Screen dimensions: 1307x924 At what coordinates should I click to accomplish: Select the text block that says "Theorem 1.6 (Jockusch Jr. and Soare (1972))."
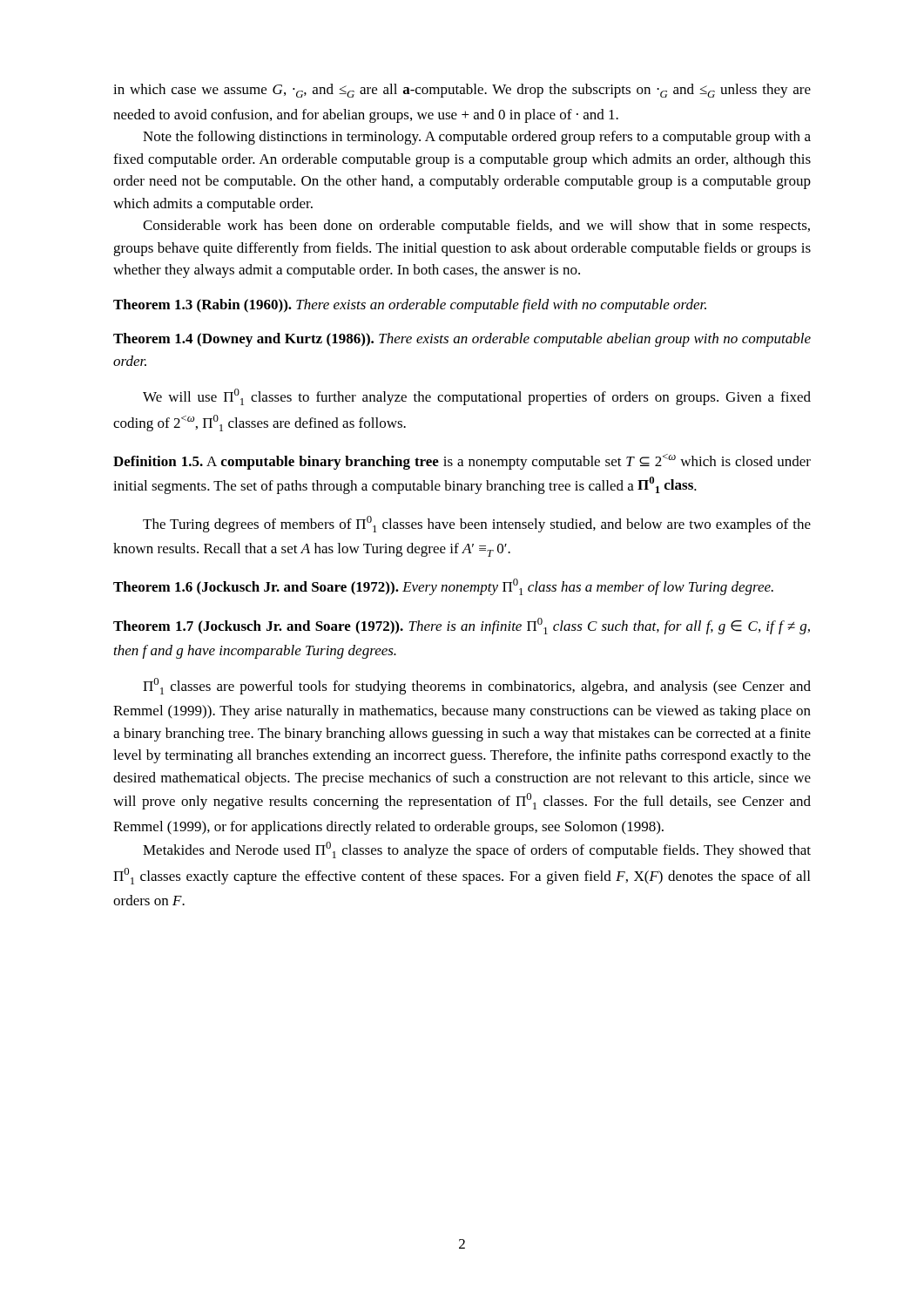tap(444, 587)
